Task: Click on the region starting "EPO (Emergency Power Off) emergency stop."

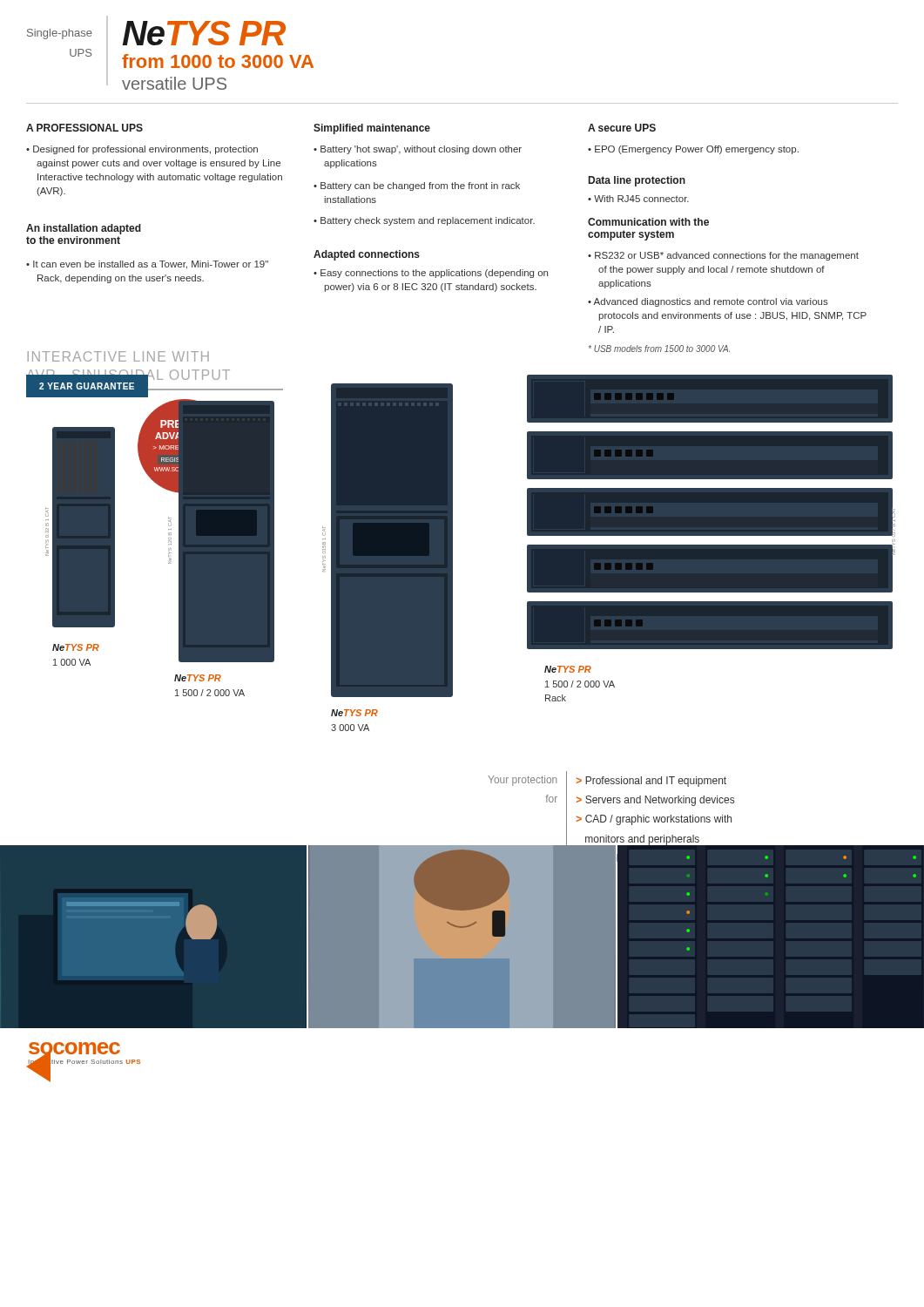Action: 697,149
